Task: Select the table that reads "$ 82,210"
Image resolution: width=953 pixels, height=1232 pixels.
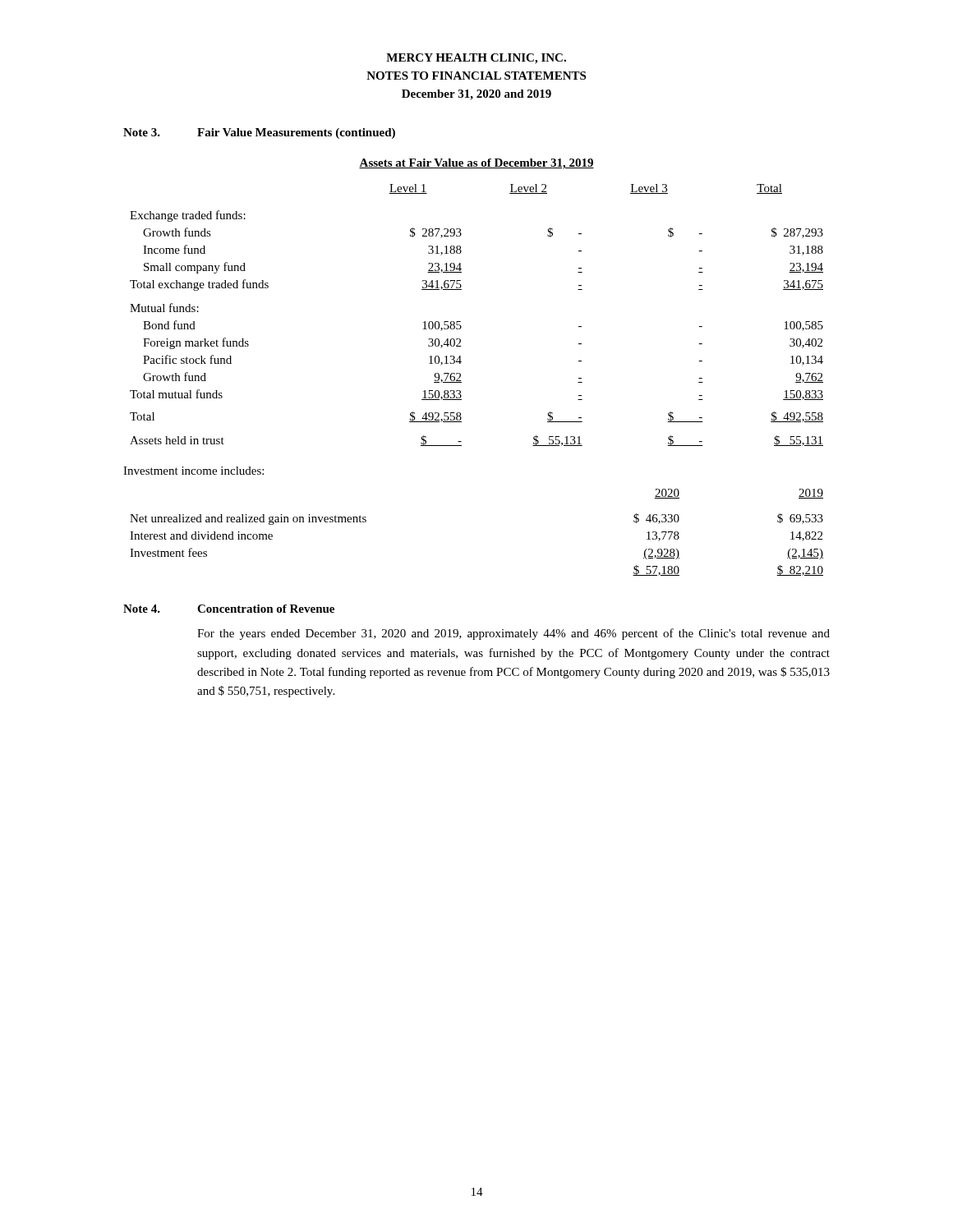Action: tap(476, 532)
